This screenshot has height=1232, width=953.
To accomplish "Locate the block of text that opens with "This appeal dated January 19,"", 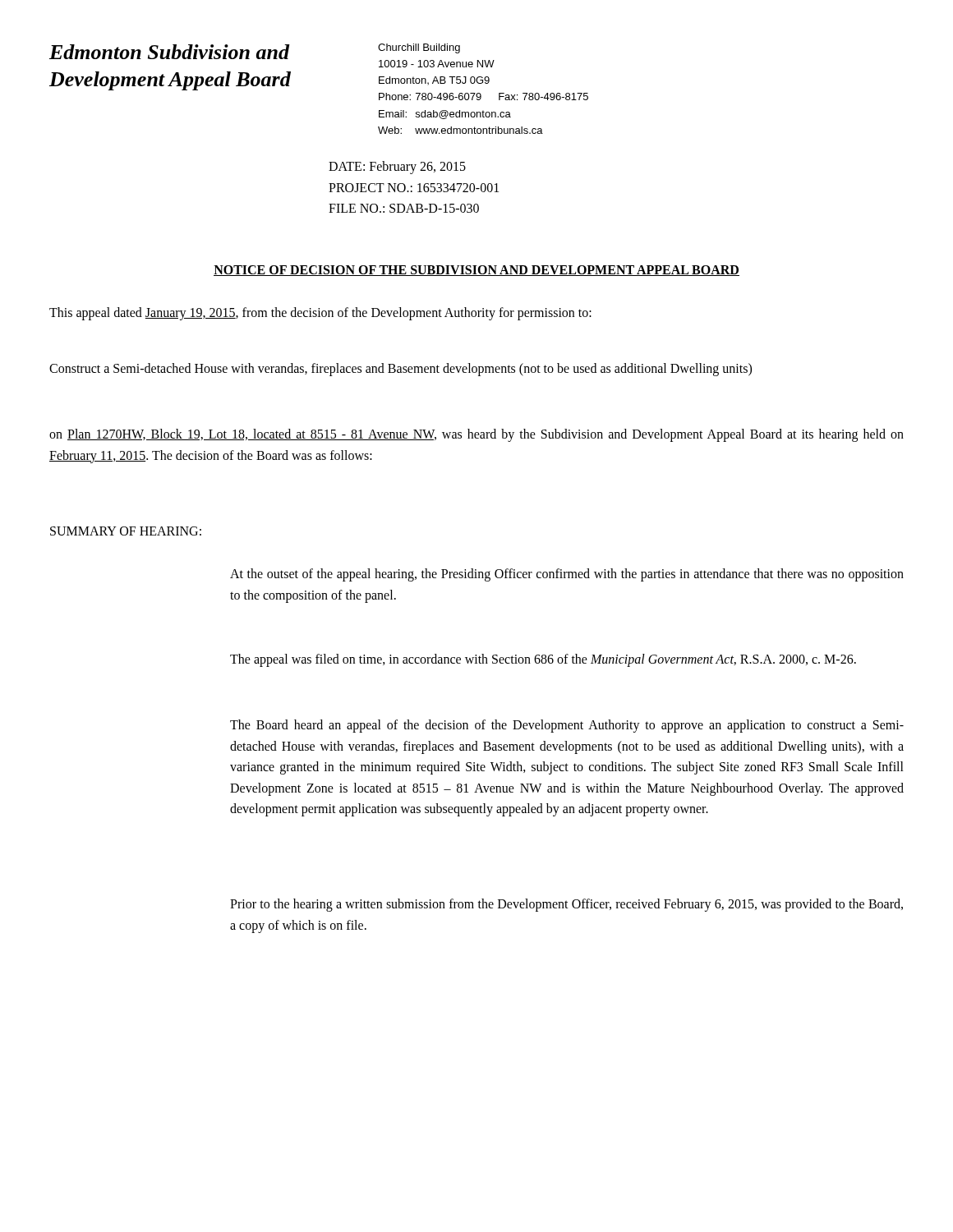I will coord(321,312).
